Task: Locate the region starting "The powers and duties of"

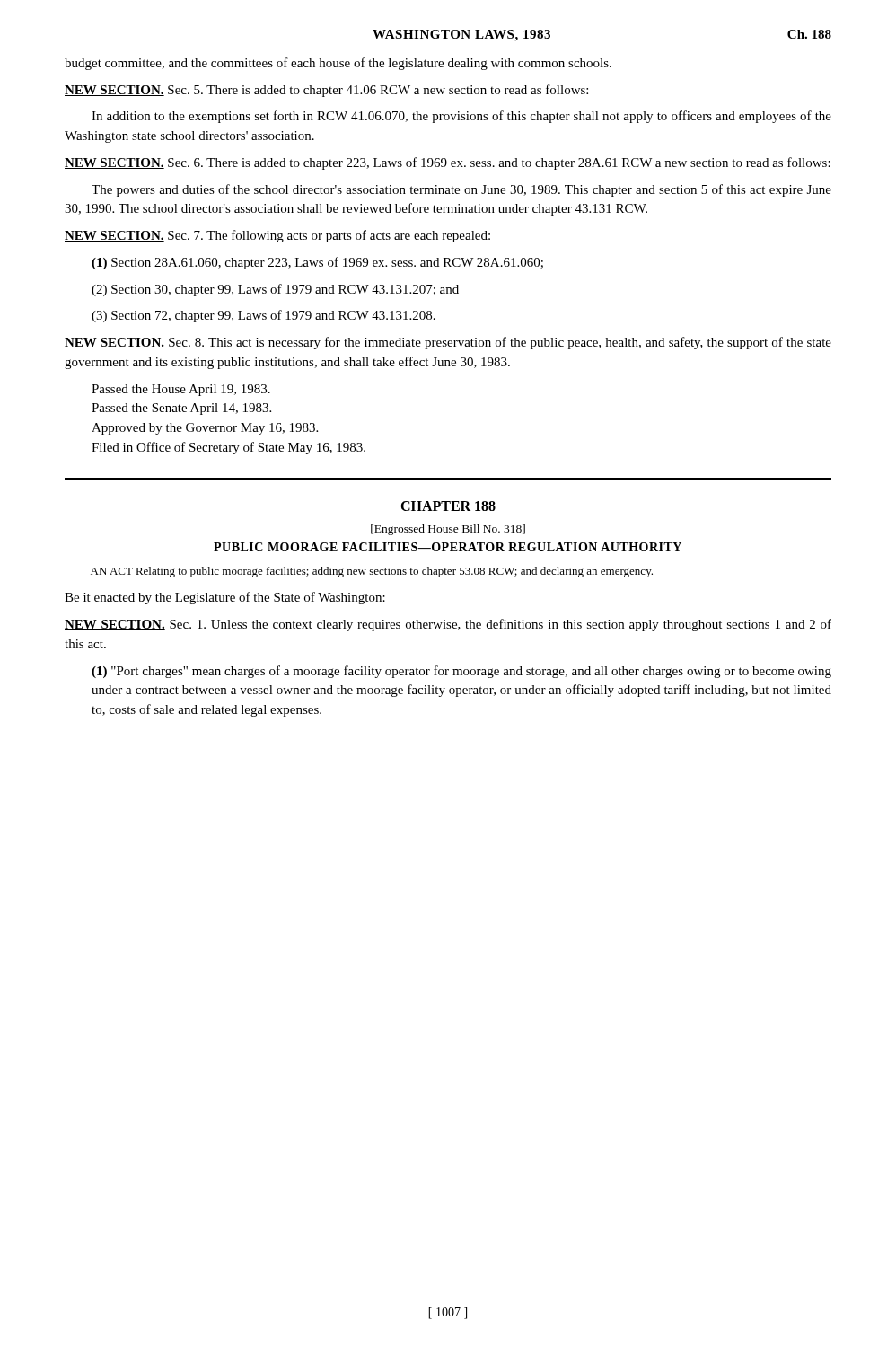Action: tap(448, 200)
